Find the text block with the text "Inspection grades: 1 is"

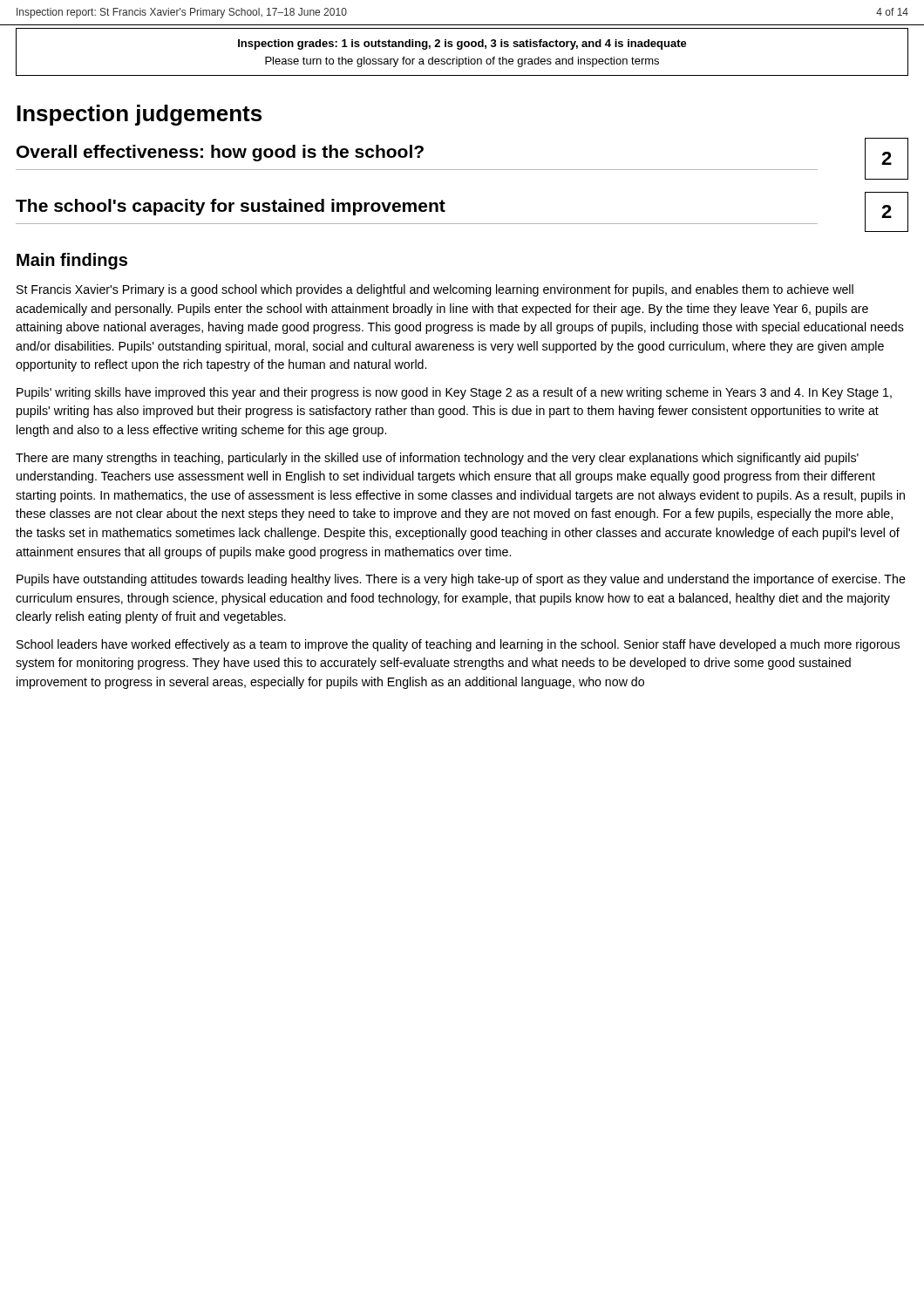[x=462, y=52]
